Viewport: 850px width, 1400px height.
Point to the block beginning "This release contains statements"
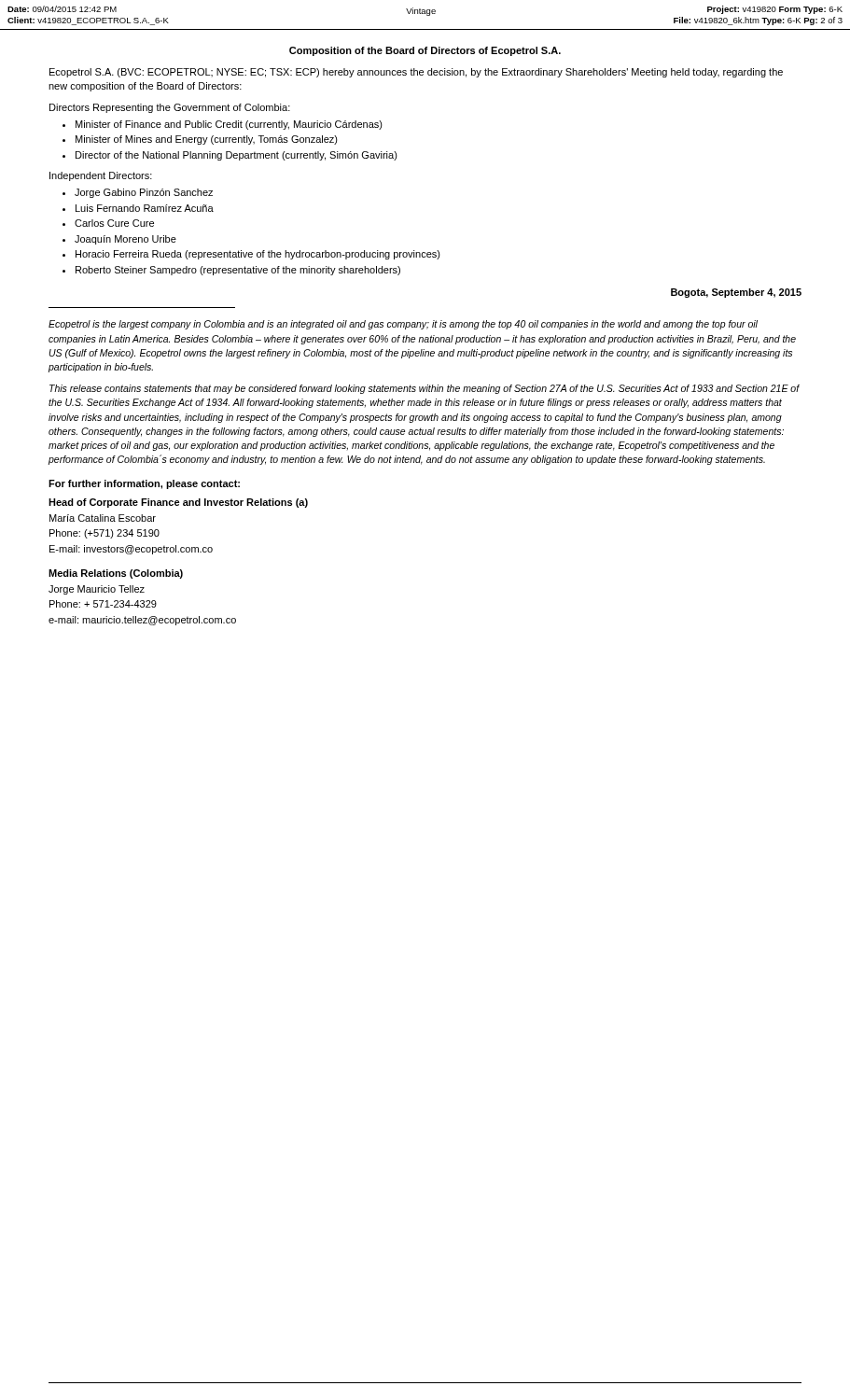click(424, 424)
